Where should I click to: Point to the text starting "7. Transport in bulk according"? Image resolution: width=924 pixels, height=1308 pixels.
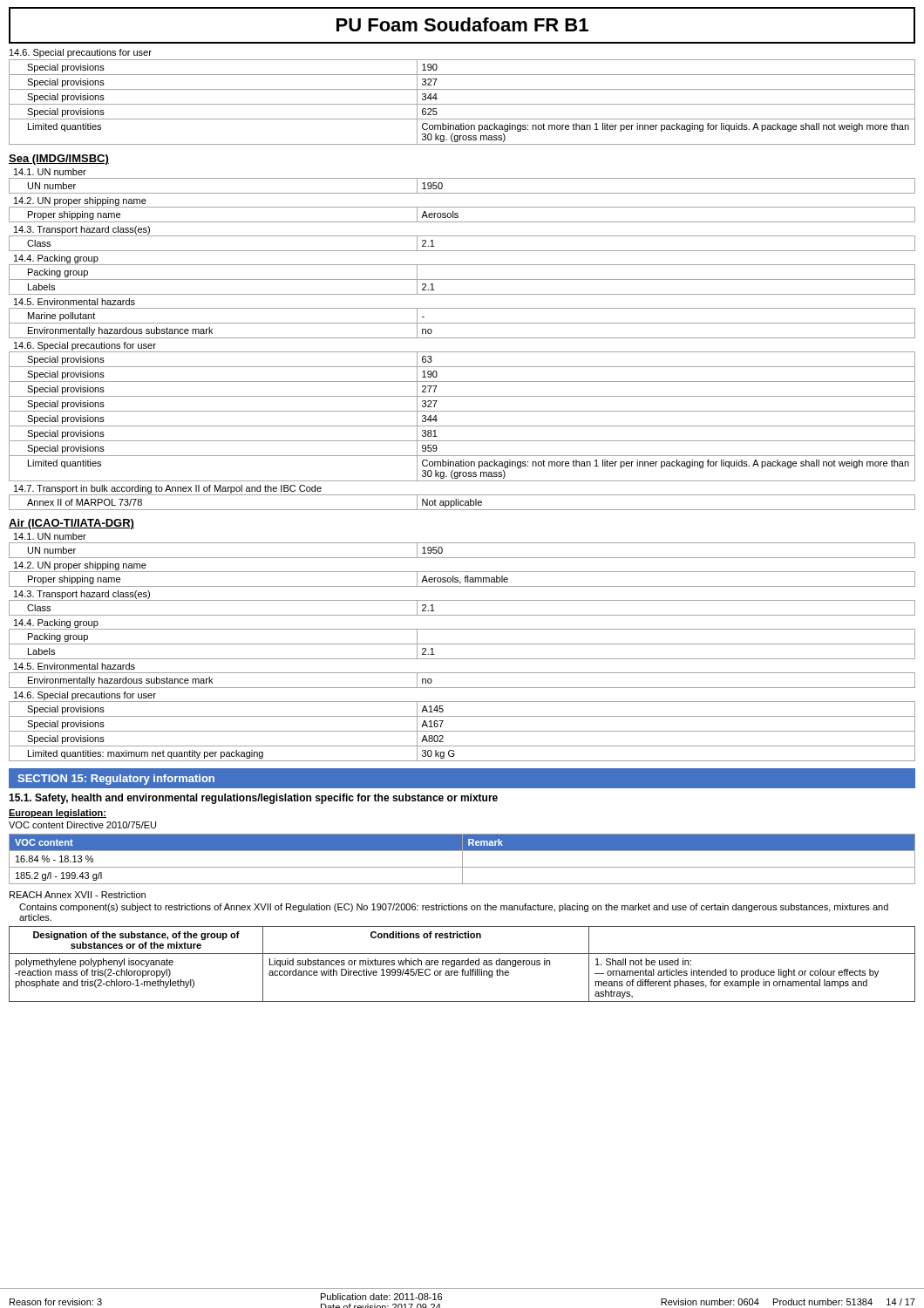[167, 488]
